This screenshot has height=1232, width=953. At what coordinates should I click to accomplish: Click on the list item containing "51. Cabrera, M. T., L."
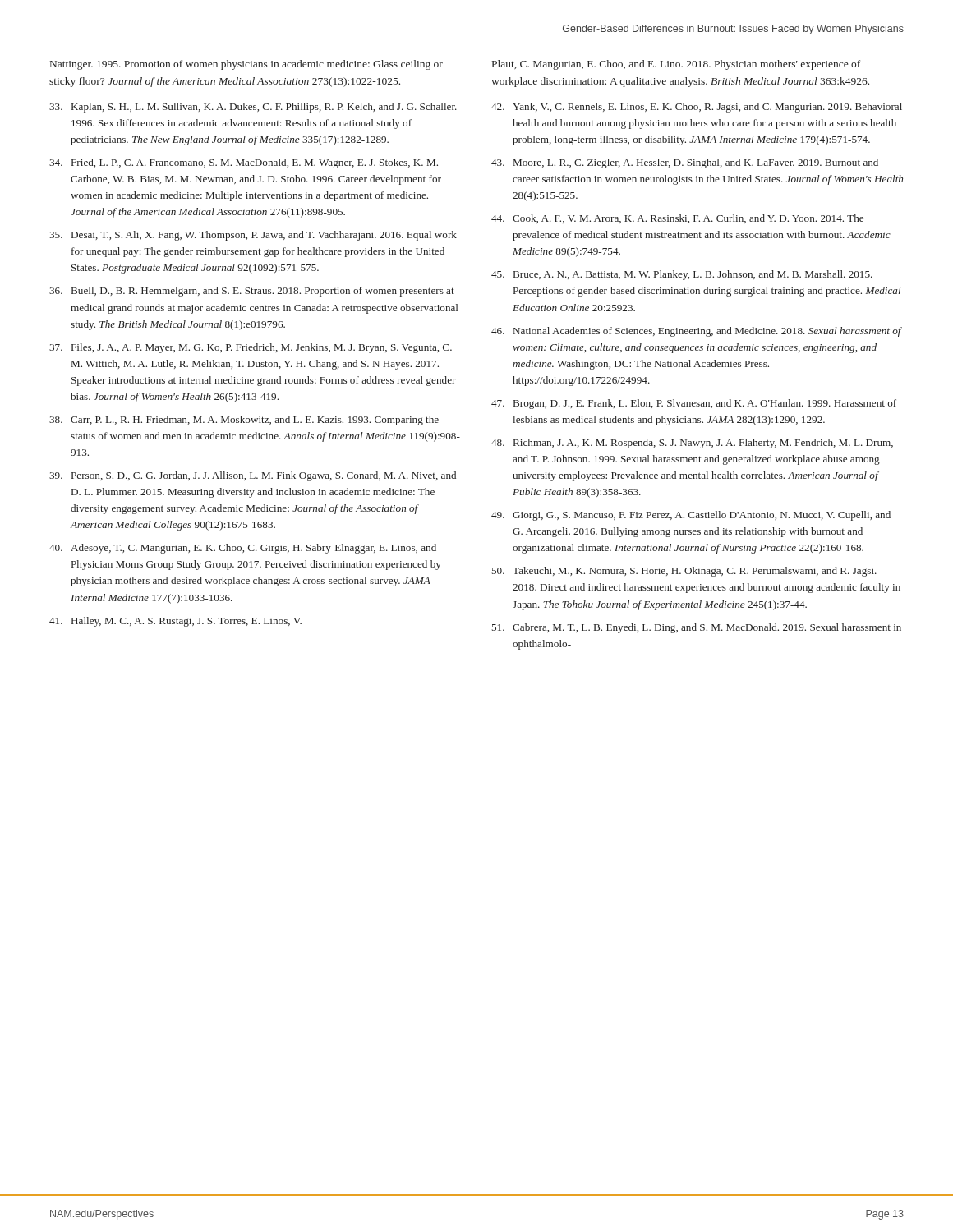point(698,635)
